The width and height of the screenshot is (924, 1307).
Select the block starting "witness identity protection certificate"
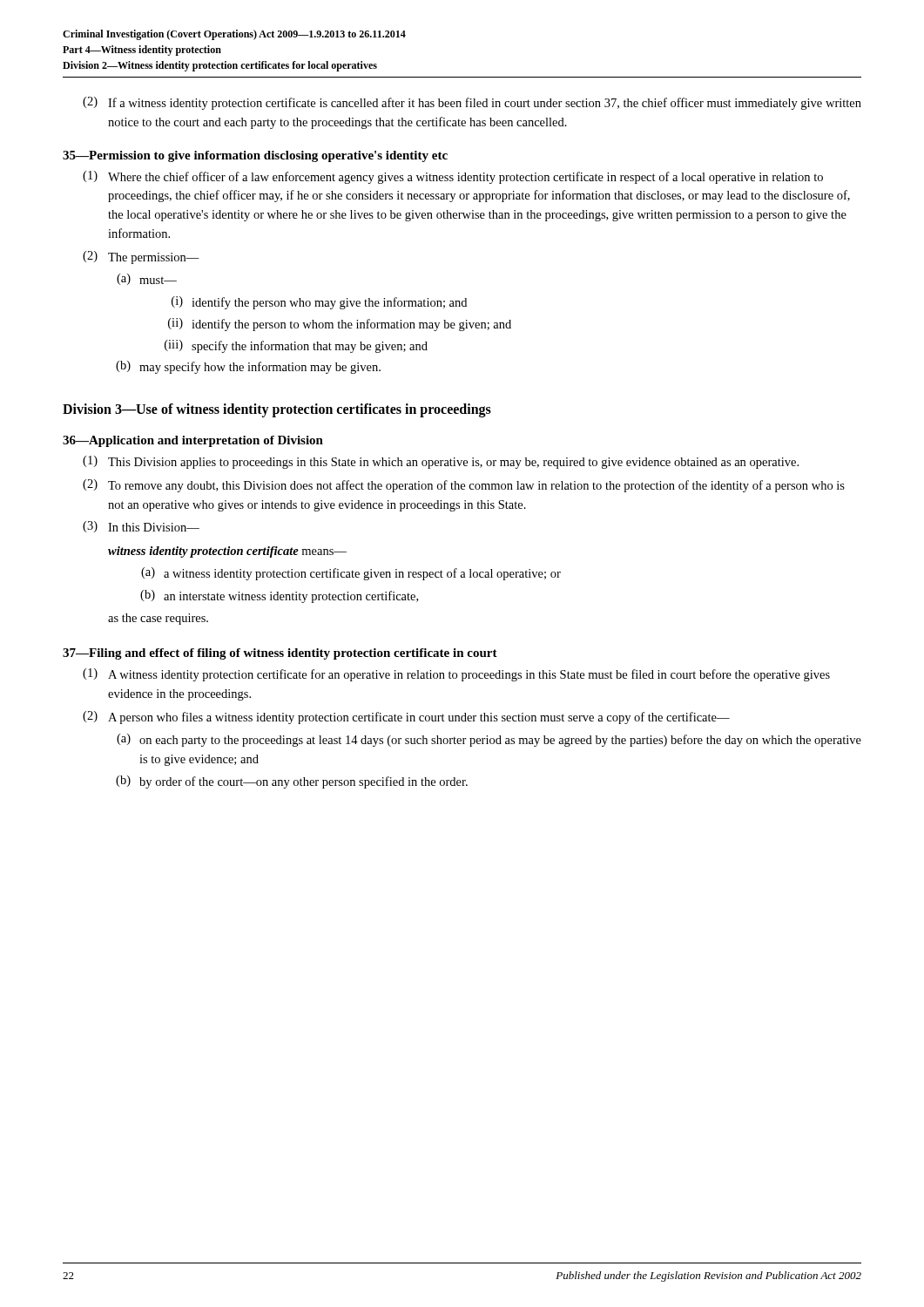tap(227, 552)
